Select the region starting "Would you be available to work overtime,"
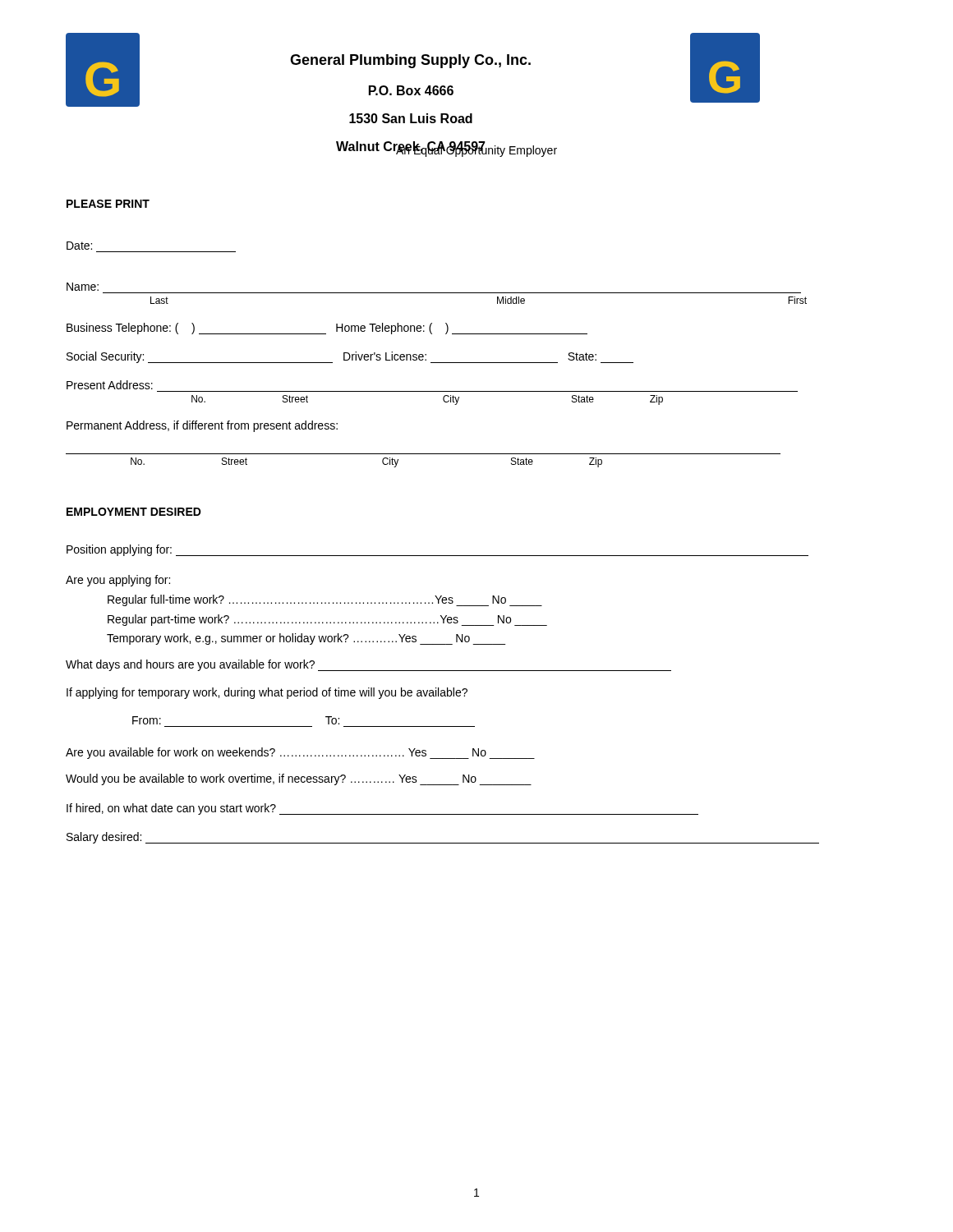Screen dimensions: 1232x953 point(298,779)
